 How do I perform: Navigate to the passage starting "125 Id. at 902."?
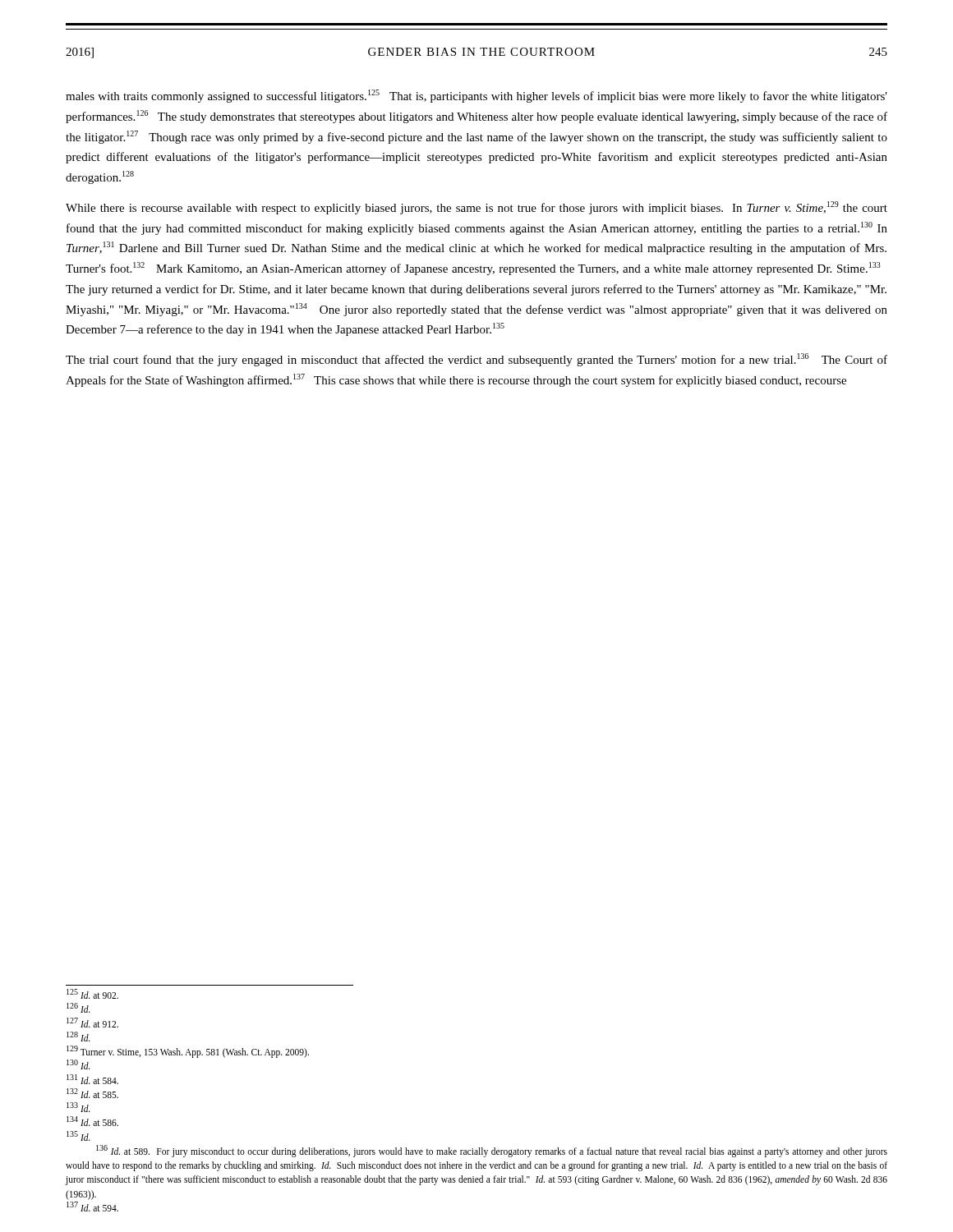pyautogui.click(x=92, y=994)
